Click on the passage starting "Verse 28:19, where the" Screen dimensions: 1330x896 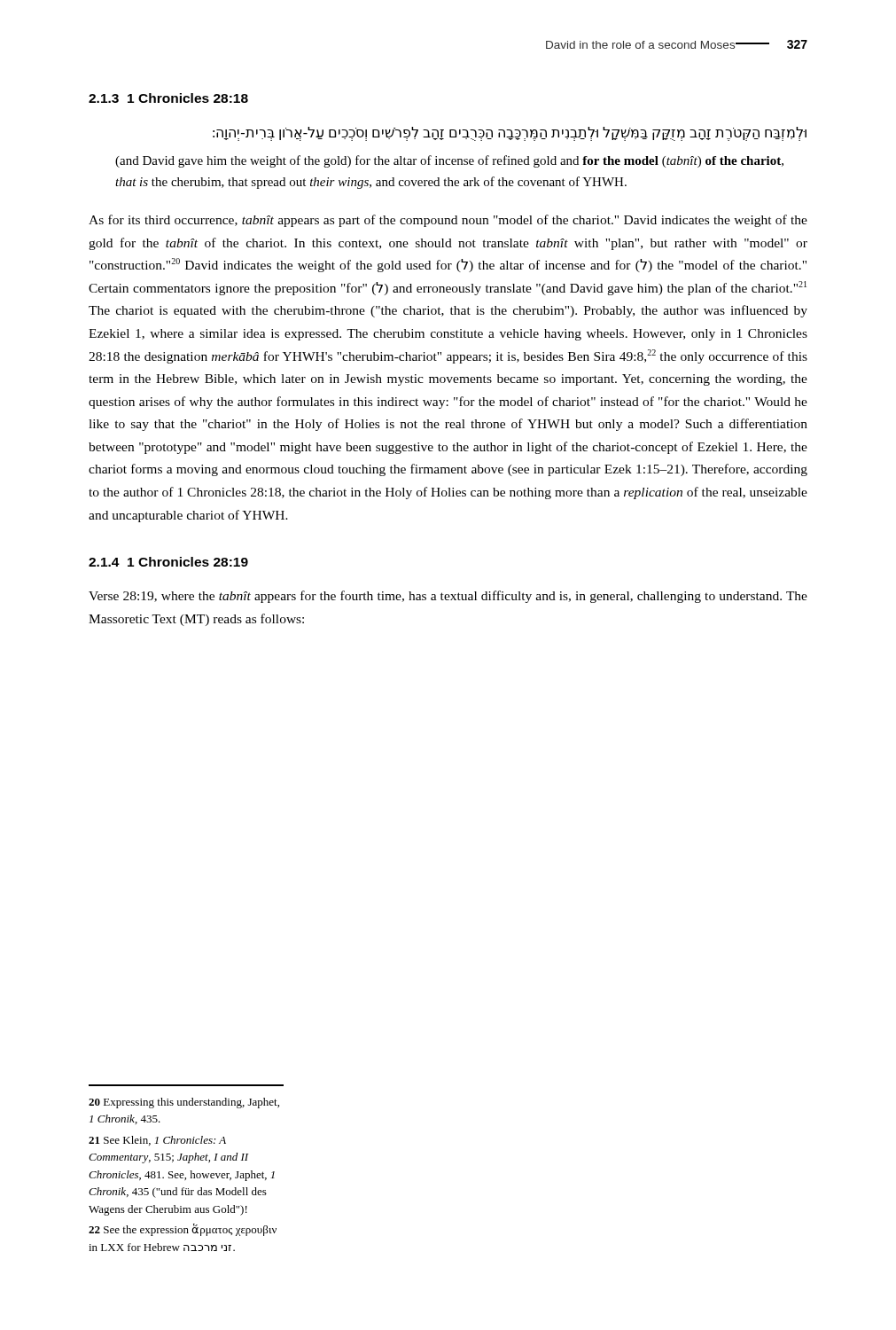tap(448, 607)
